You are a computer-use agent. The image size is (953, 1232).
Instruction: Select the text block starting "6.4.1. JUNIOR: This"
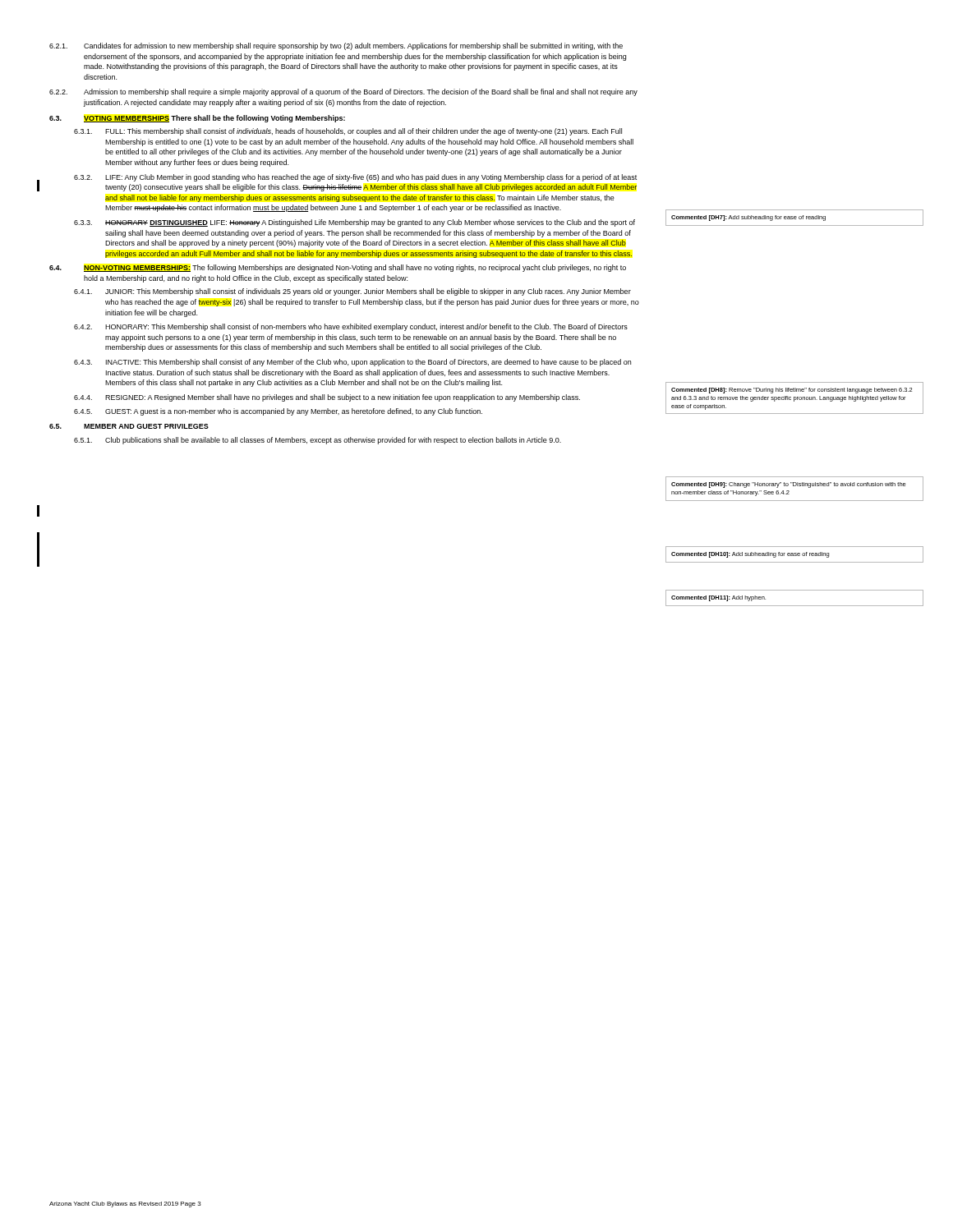[357, 303]
